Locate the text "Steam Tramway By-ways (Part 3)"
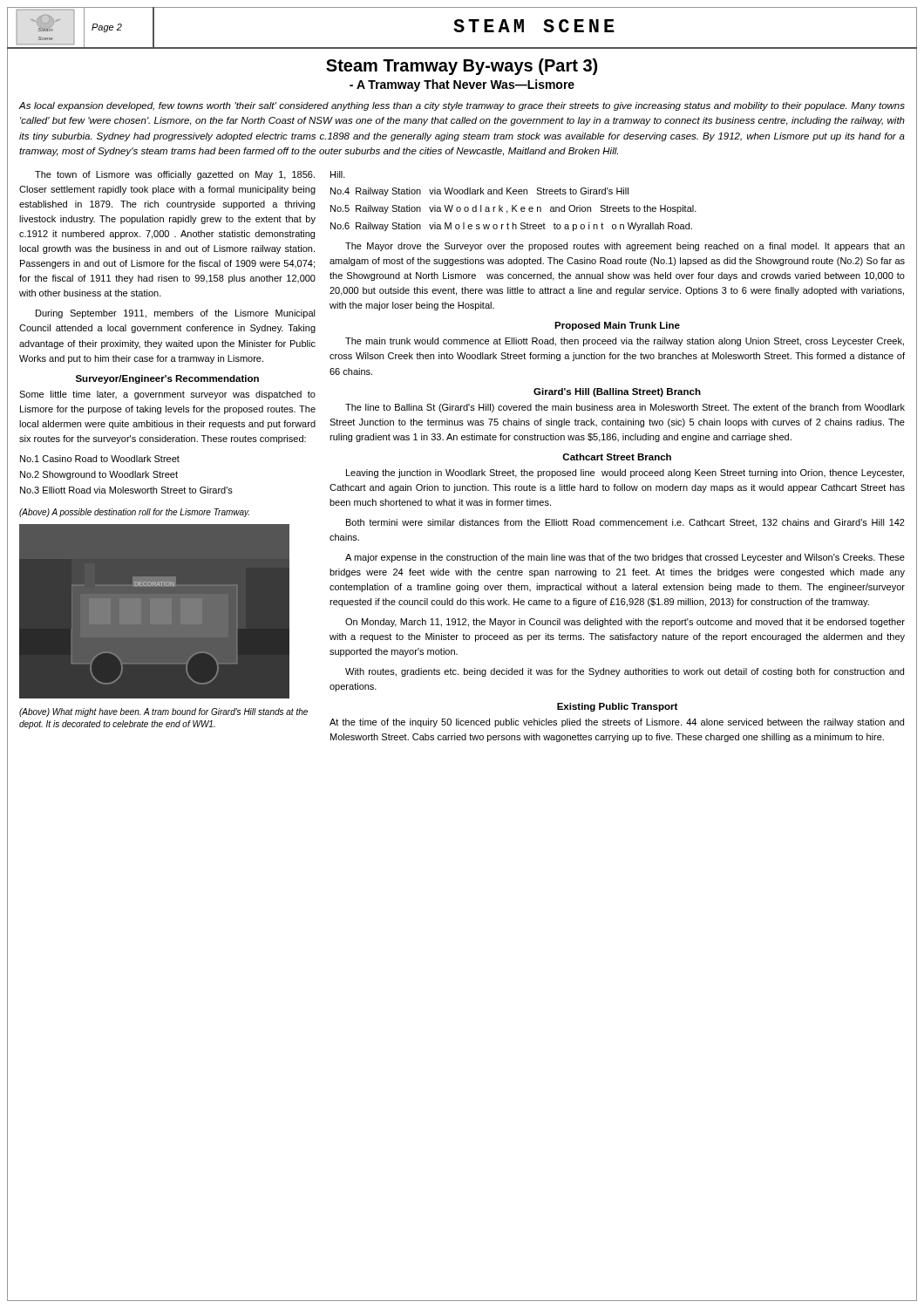 click(x=462, y=65)
